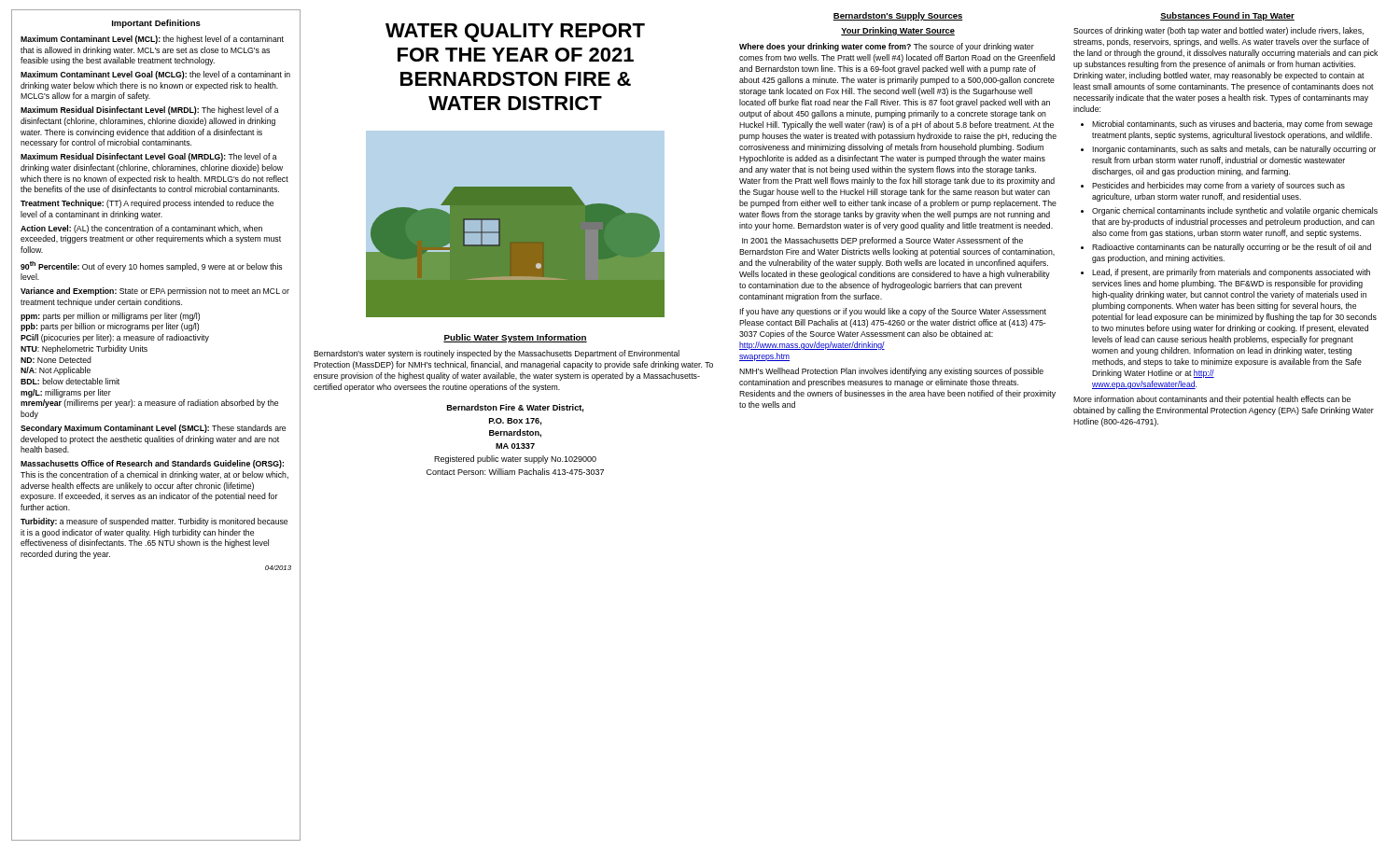Click on the photo
This screenshot has width=1400, height=850.
[515, 225]
